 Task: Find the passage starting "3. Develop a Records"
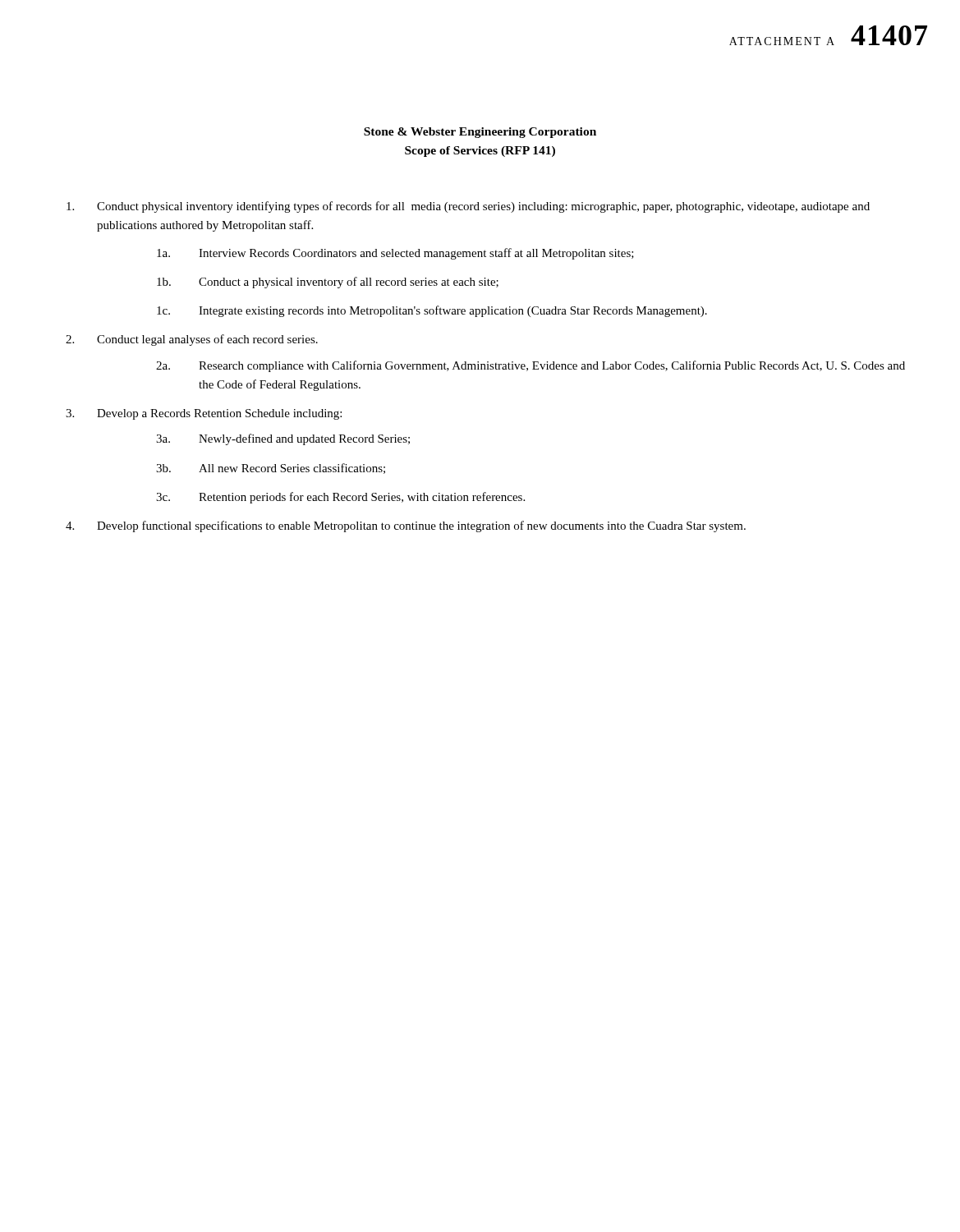204,414
